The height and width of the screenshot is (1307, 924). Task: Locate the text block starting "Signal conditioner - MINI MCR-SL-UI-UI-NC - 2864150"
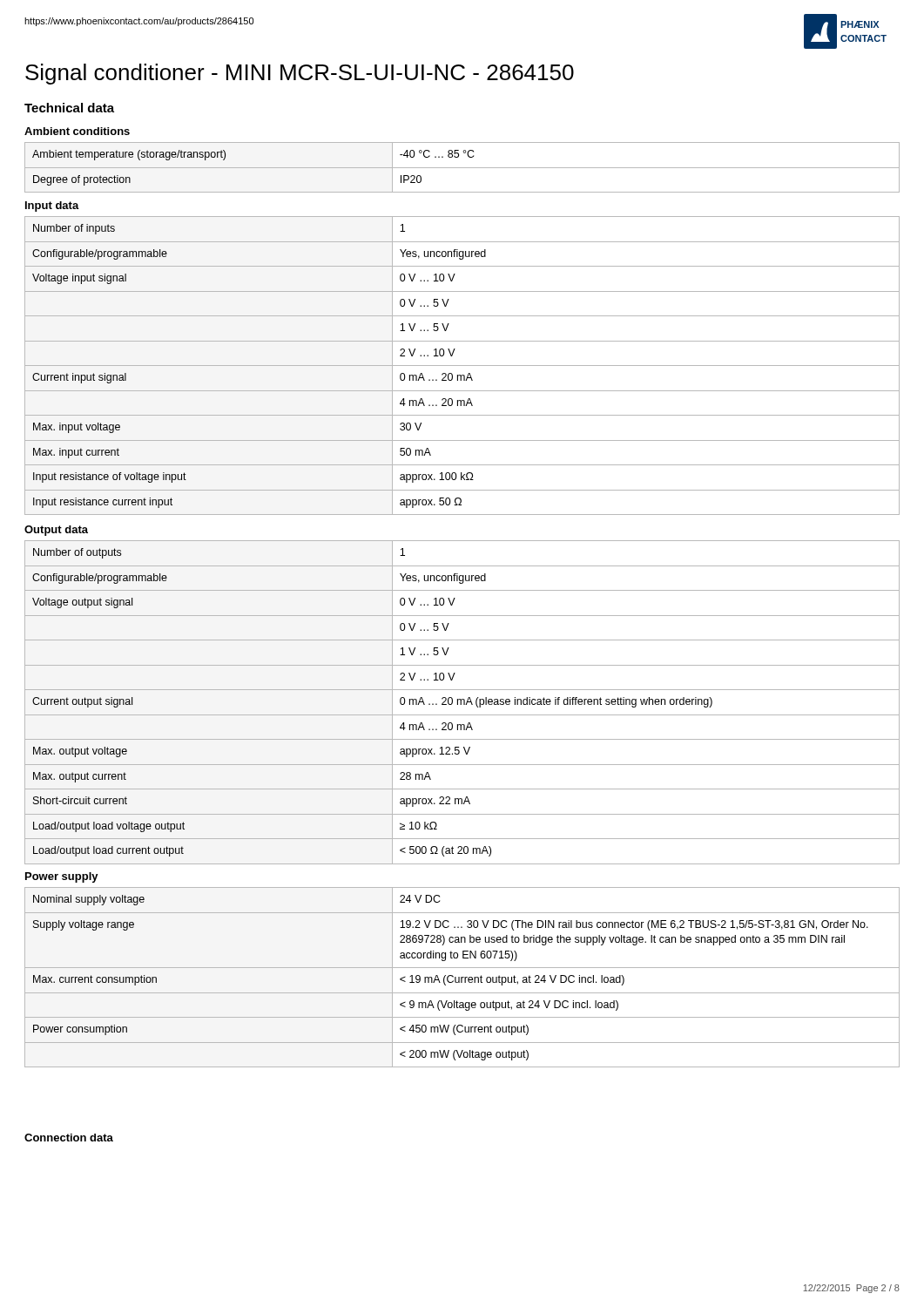tap(299, 72)
